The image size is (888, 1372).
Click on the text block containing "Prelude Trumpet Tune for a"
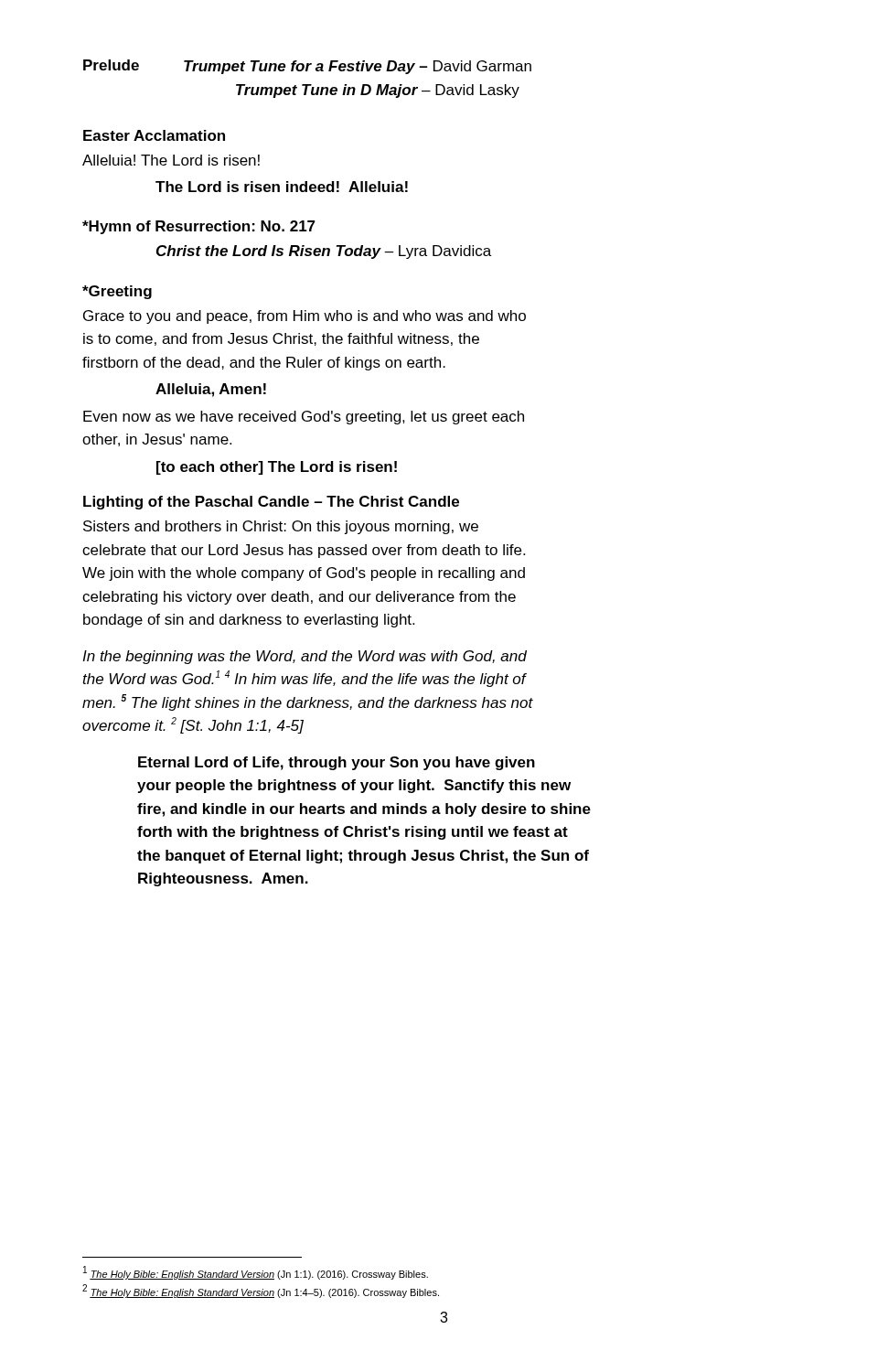click(x=307, y=78)
